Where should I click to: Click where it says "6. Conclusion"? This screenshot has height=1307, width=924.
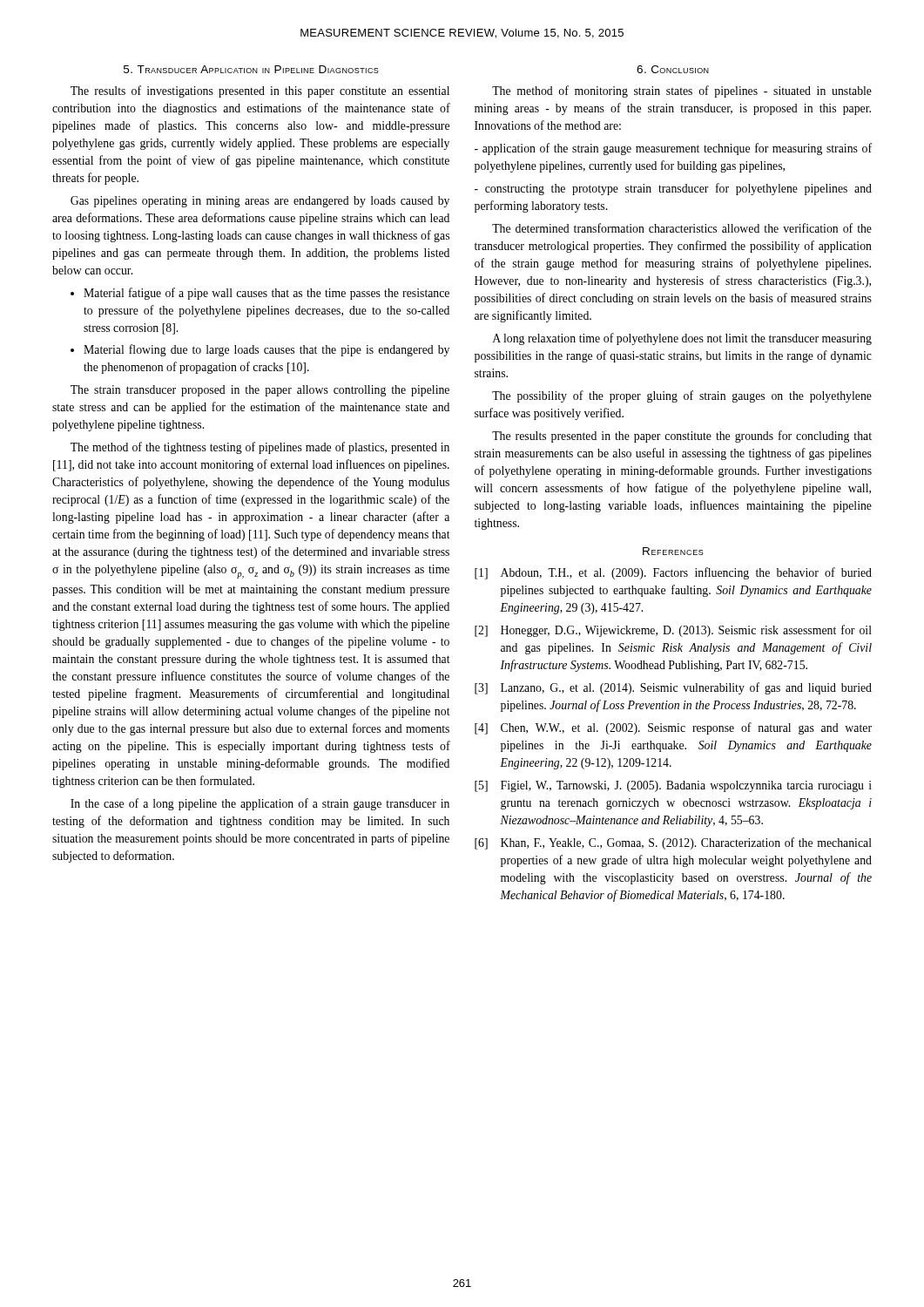(x=673, y=69)
